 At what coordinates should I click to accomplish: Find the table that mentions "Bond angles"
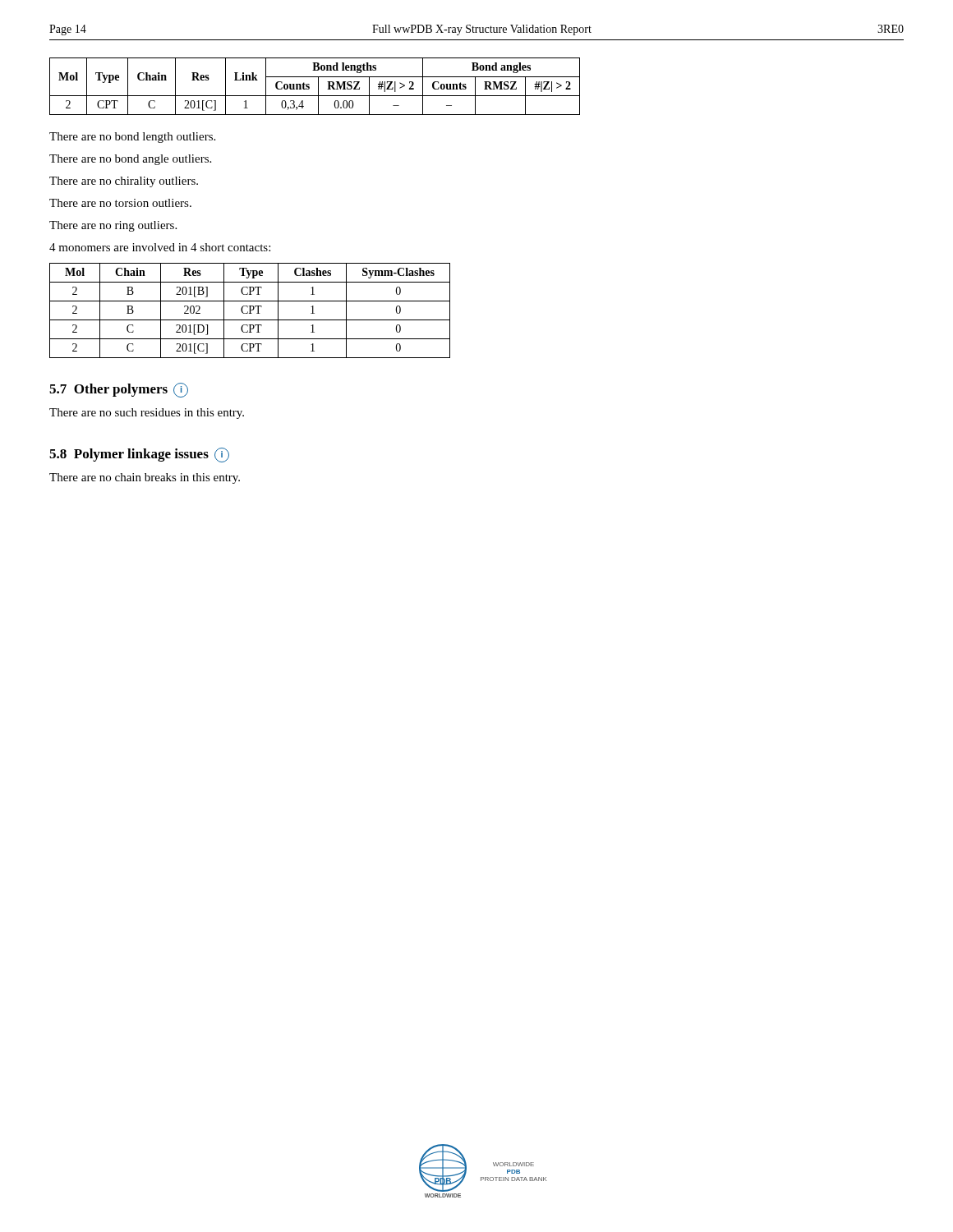pyautogui.click(x=476, y=86)
